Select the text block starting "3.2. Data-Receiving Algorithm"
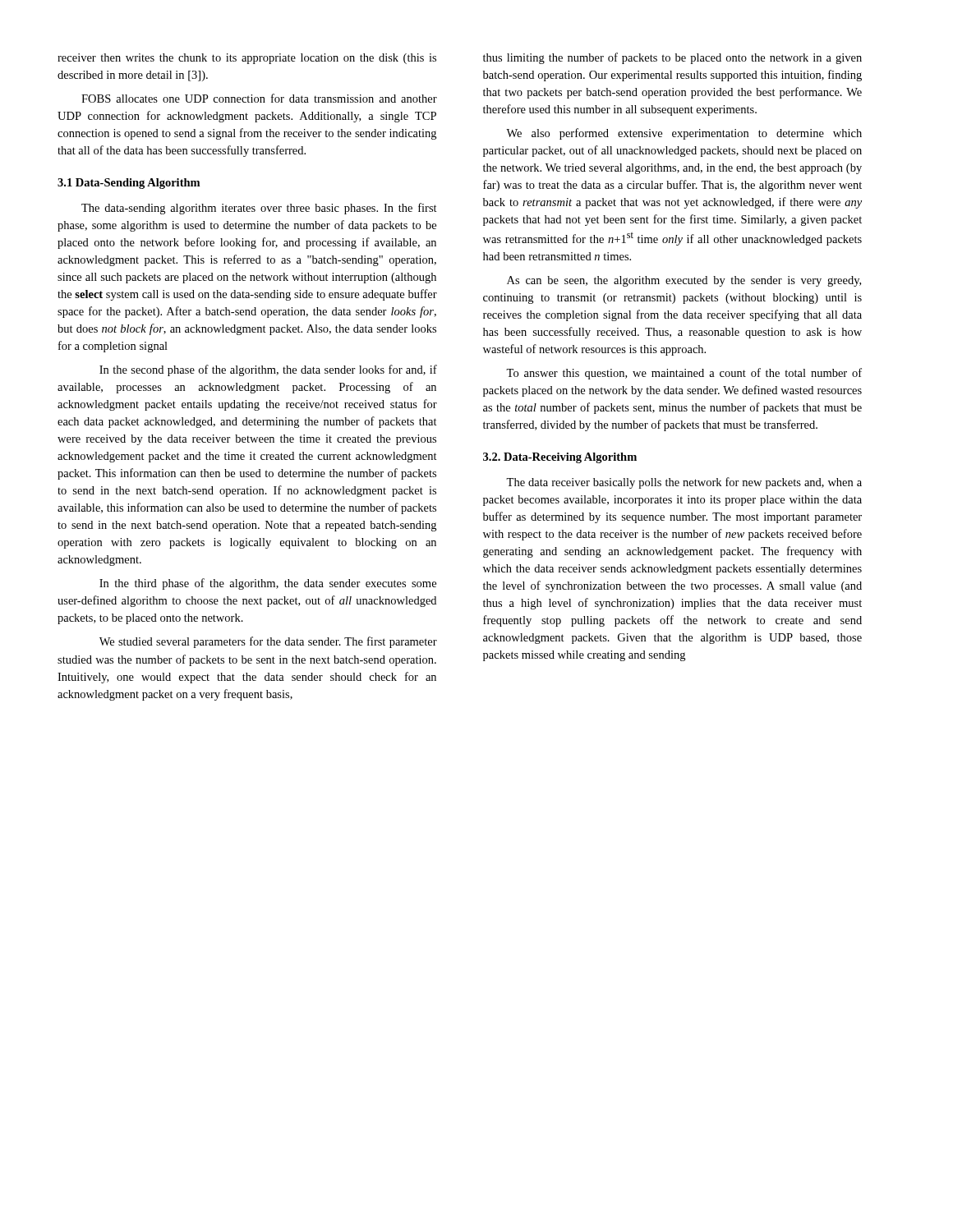 pyautogui.click(x=560, y=458)
